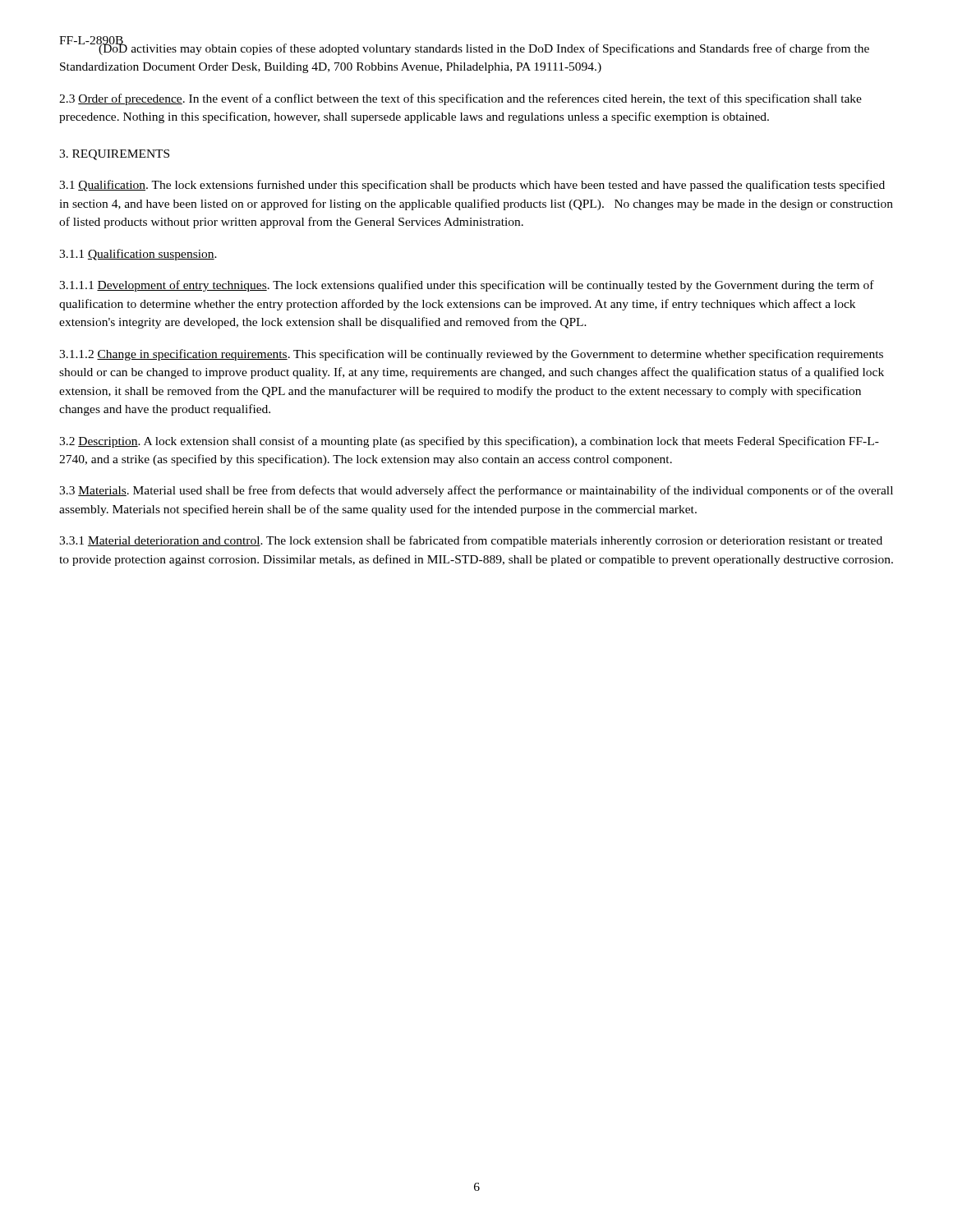Select the passage starting "(DoD activities may"
The height and width of the screenshot is (1232, 953).
tap(476, 58)
